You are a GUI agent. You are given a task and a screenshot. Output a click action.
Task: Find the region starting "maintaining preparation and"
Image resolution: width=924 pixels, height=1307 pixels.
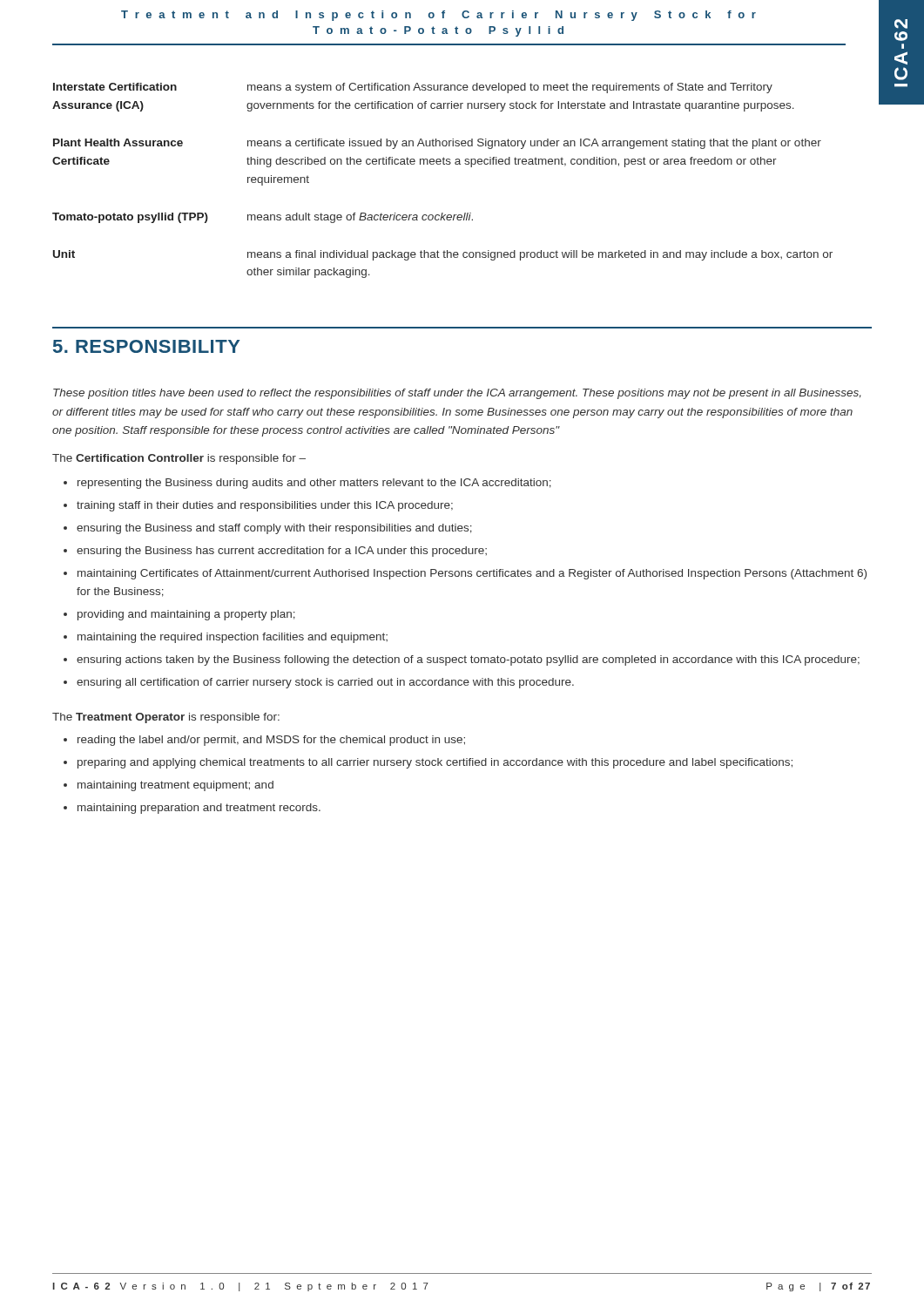click(x=199, y=807)
